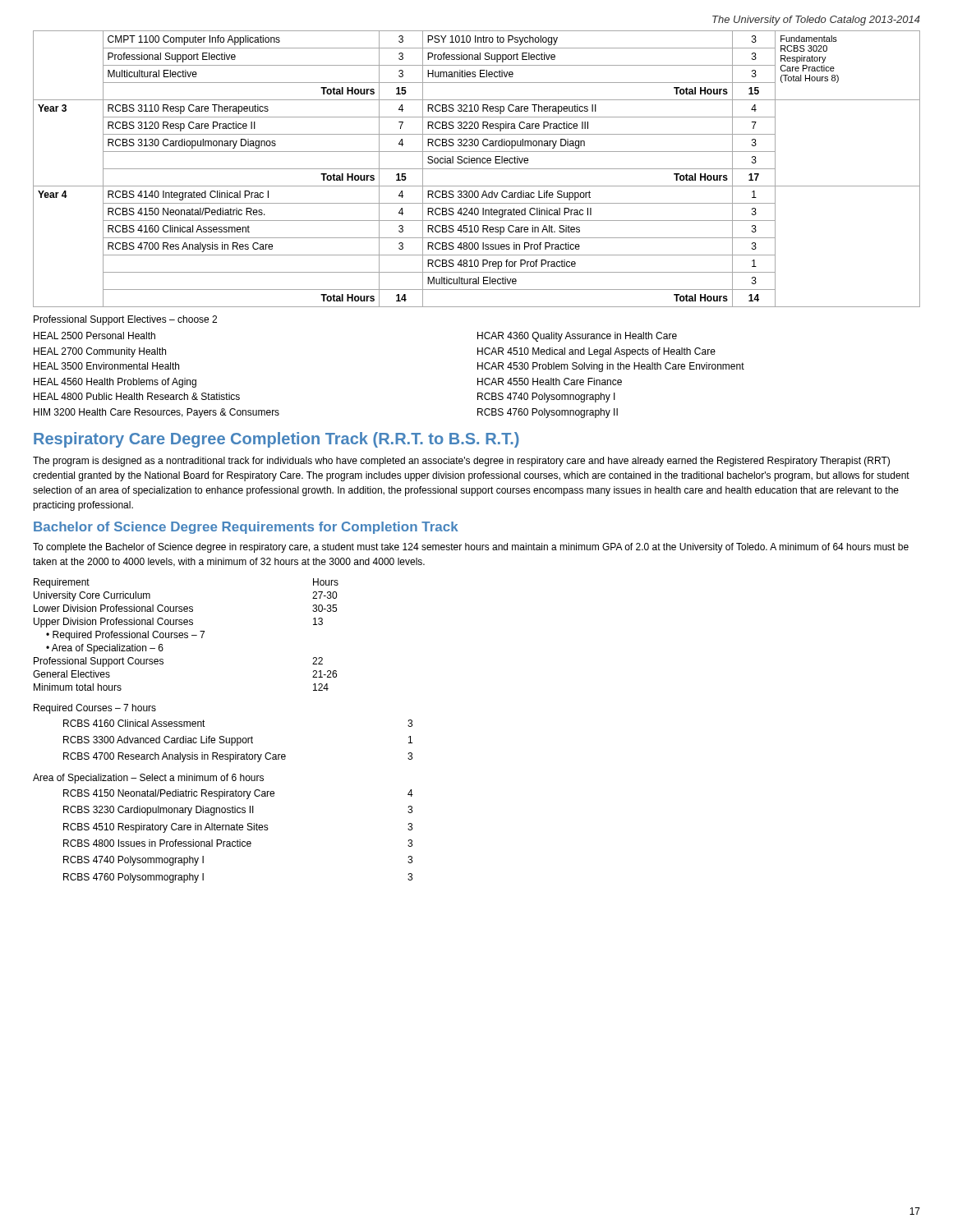Find the region starting "RCBS 4150 Neonatal/Pediatric Respiratory Care"
This screenshot has height=1232, width=953.
169,793
